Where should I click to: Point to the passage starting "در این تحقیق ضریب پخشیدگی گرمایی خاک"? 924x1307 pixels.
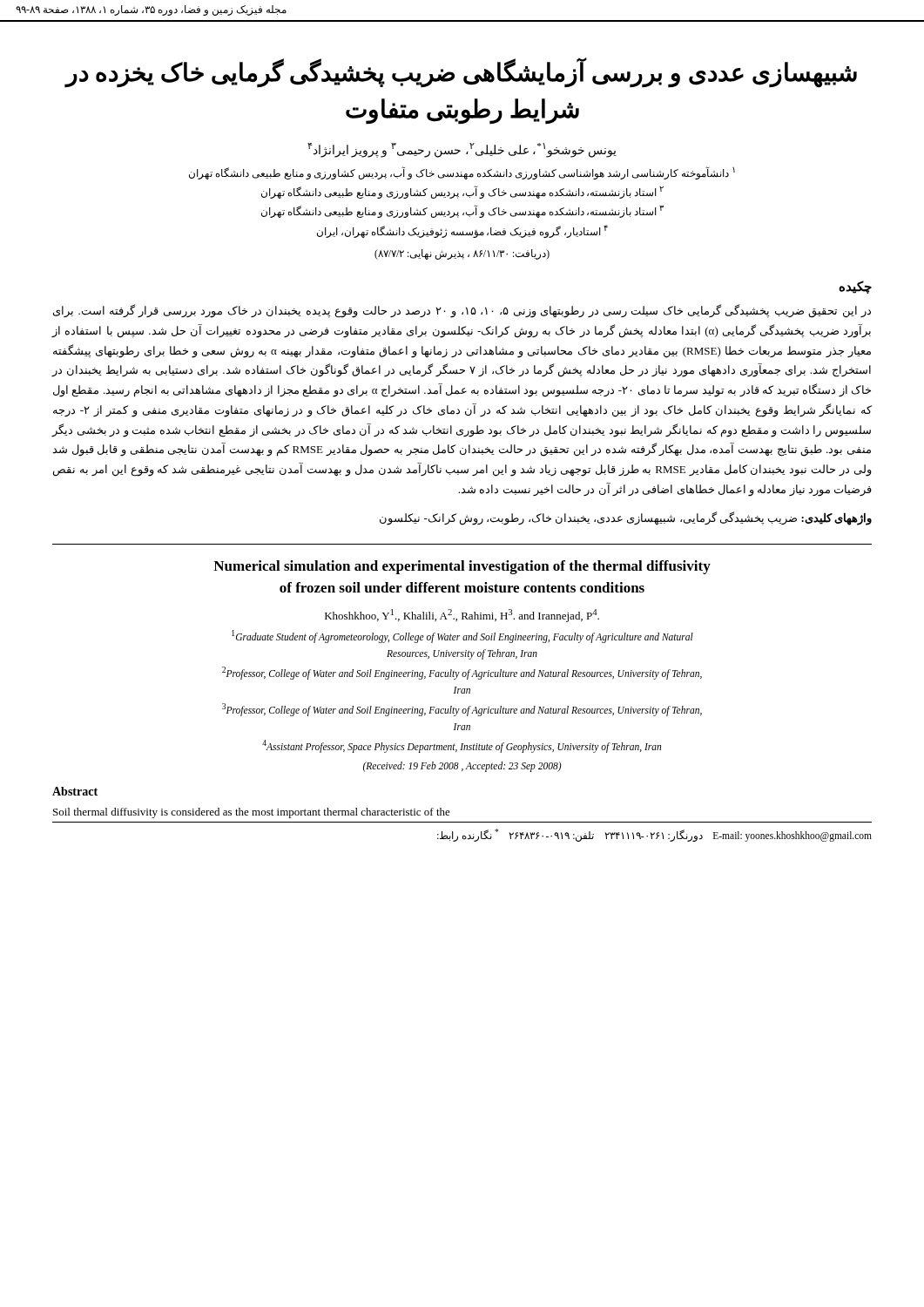tap(462, 400)
